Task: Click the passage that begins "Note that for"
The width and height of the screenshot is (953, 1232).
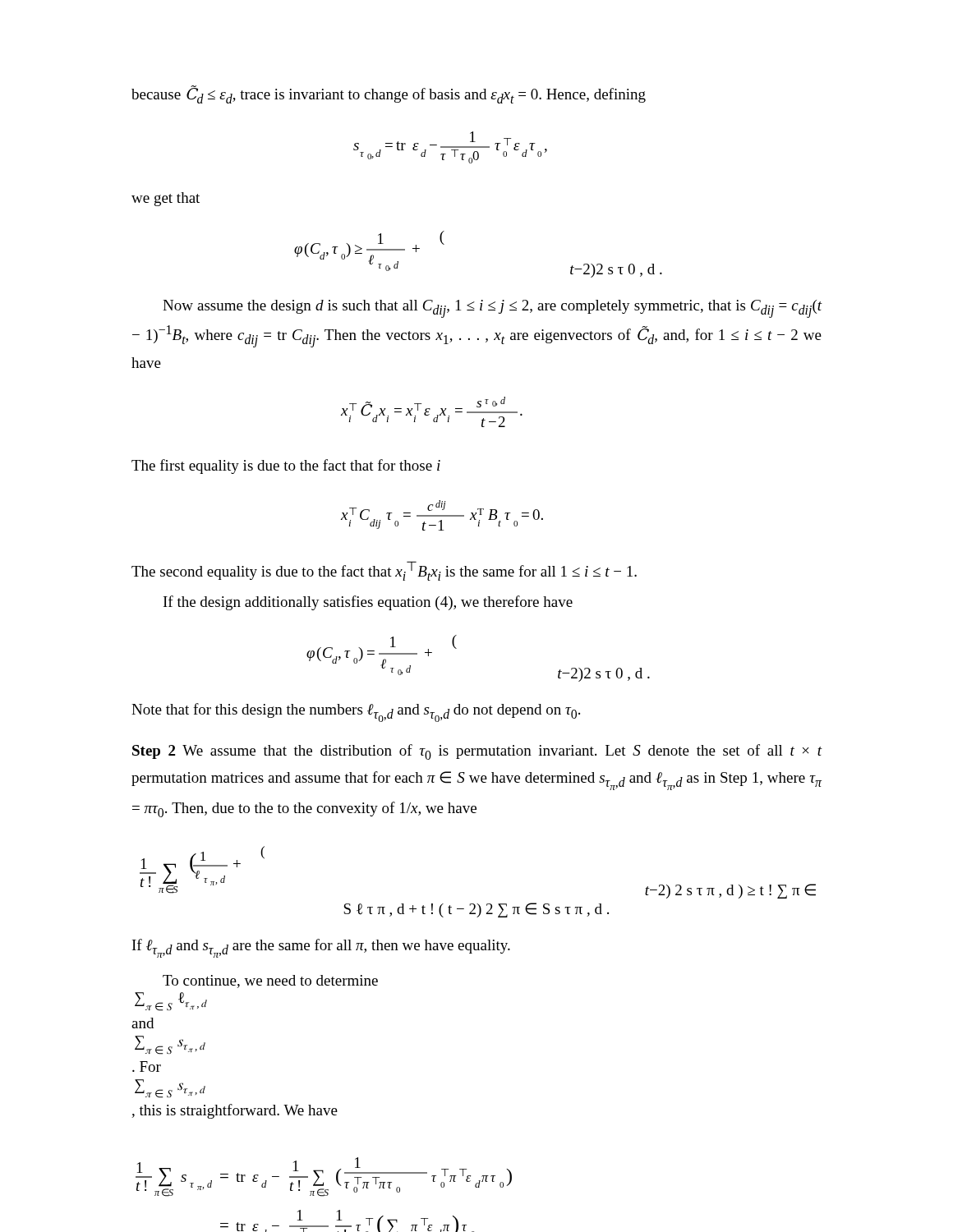Action: click(356, 712)
